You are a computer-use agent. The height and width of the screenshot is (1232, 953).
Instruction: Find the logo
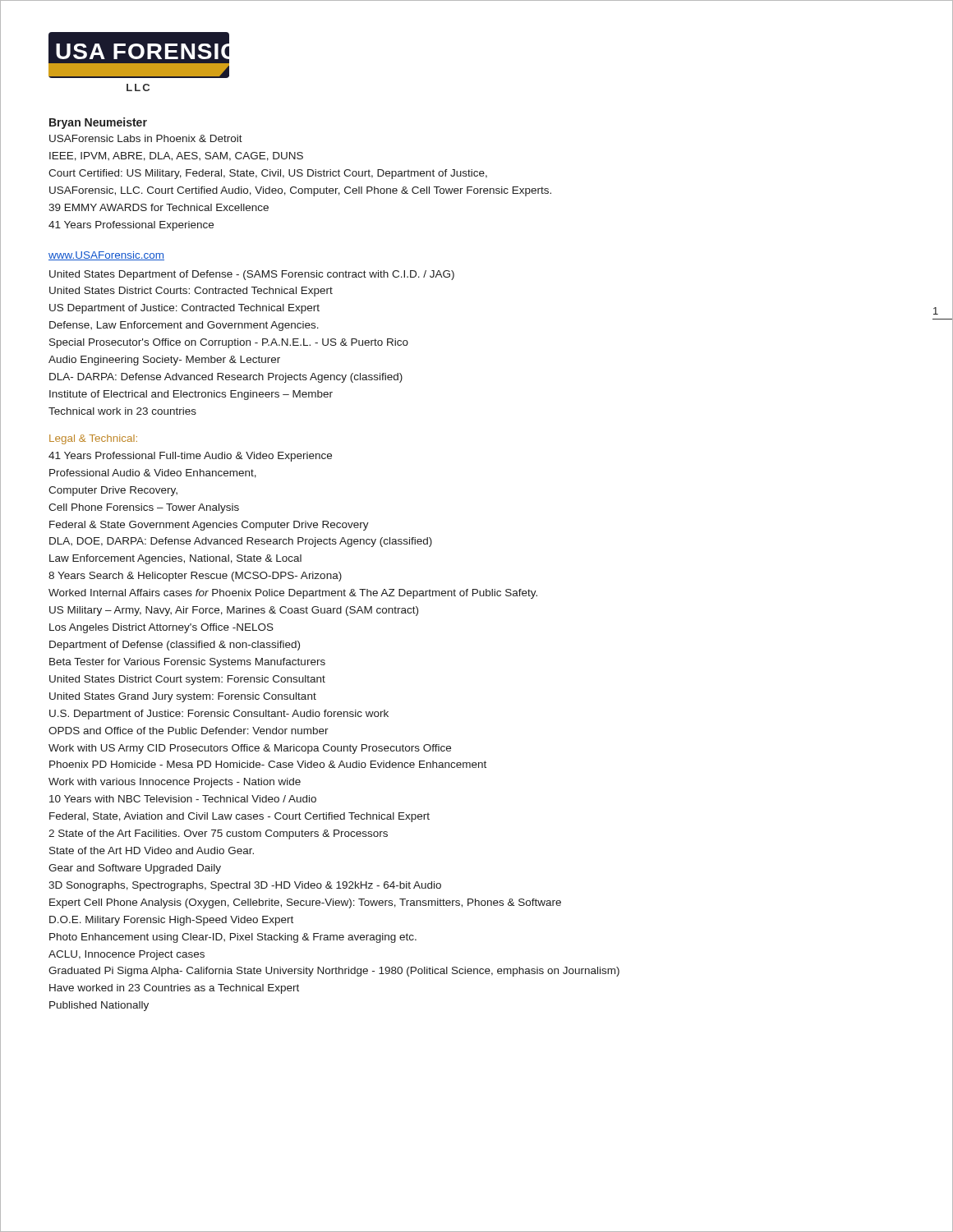pyautogui.click(x=476, y=65)
